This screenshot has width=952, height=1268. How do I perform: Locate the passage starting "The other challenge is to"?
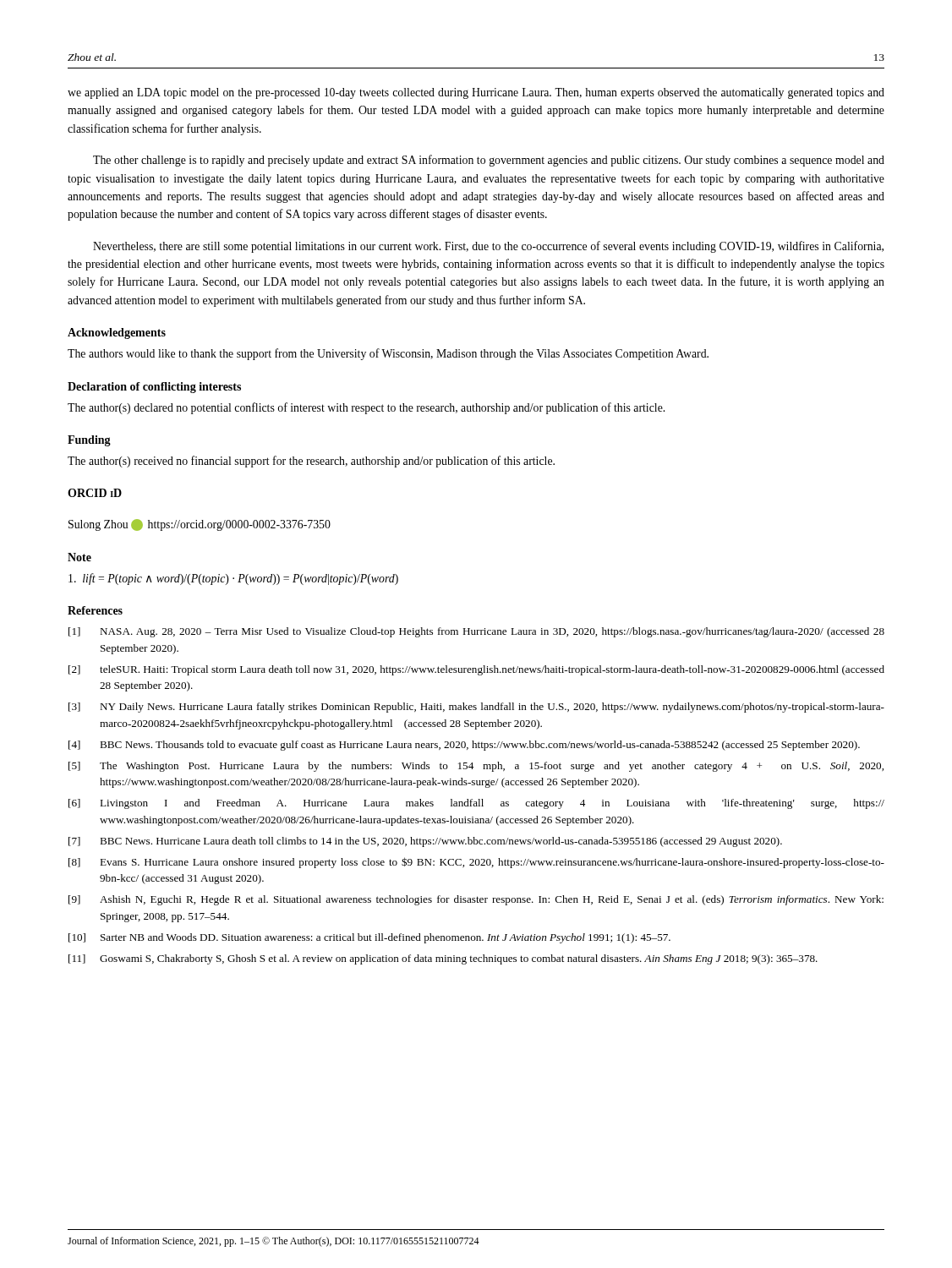pyautogui.click(x=476, y=187)
